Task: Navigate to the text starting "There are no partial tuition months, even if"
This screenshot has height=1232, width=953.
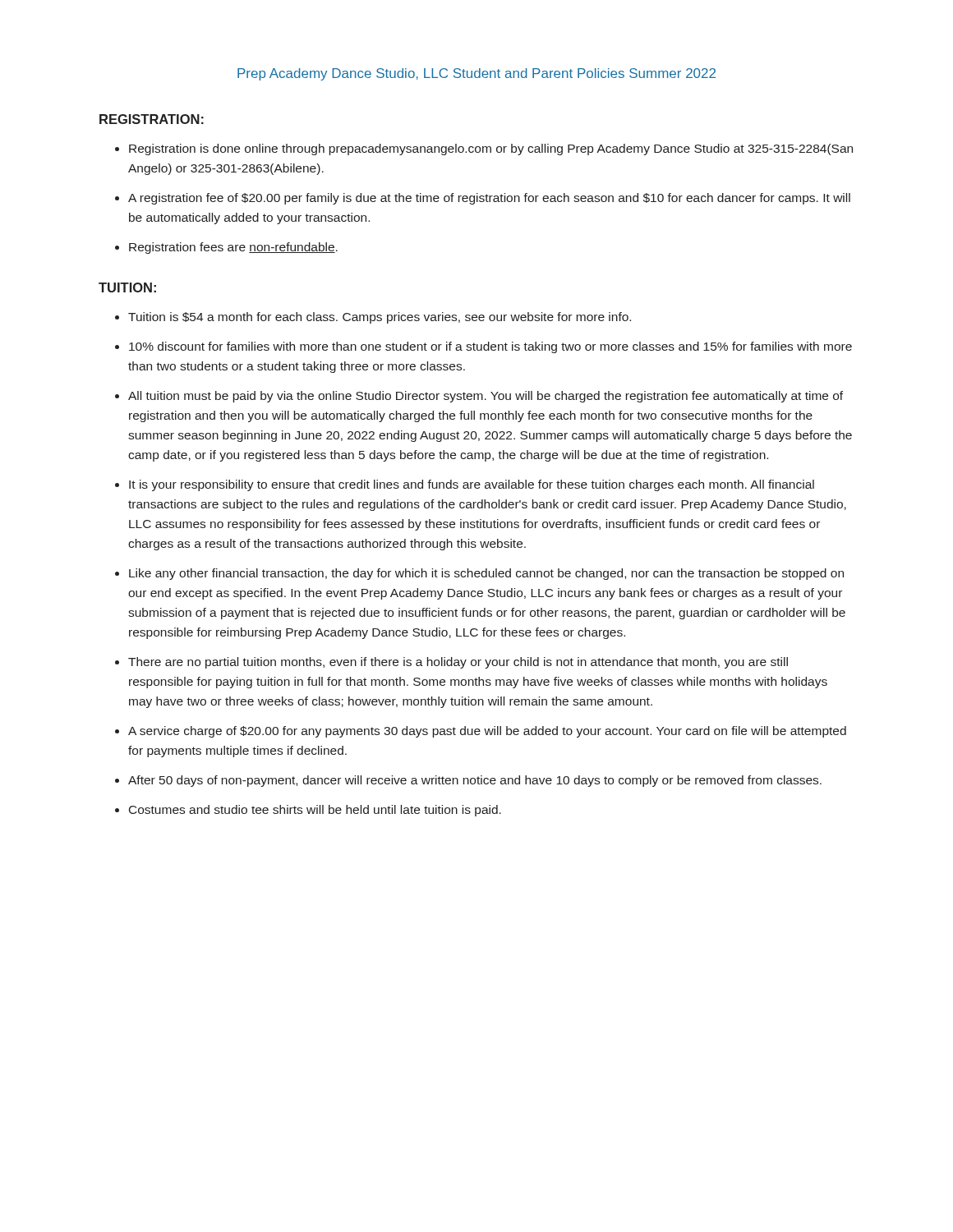Action: pyautogui.click(x=478, y=682)
